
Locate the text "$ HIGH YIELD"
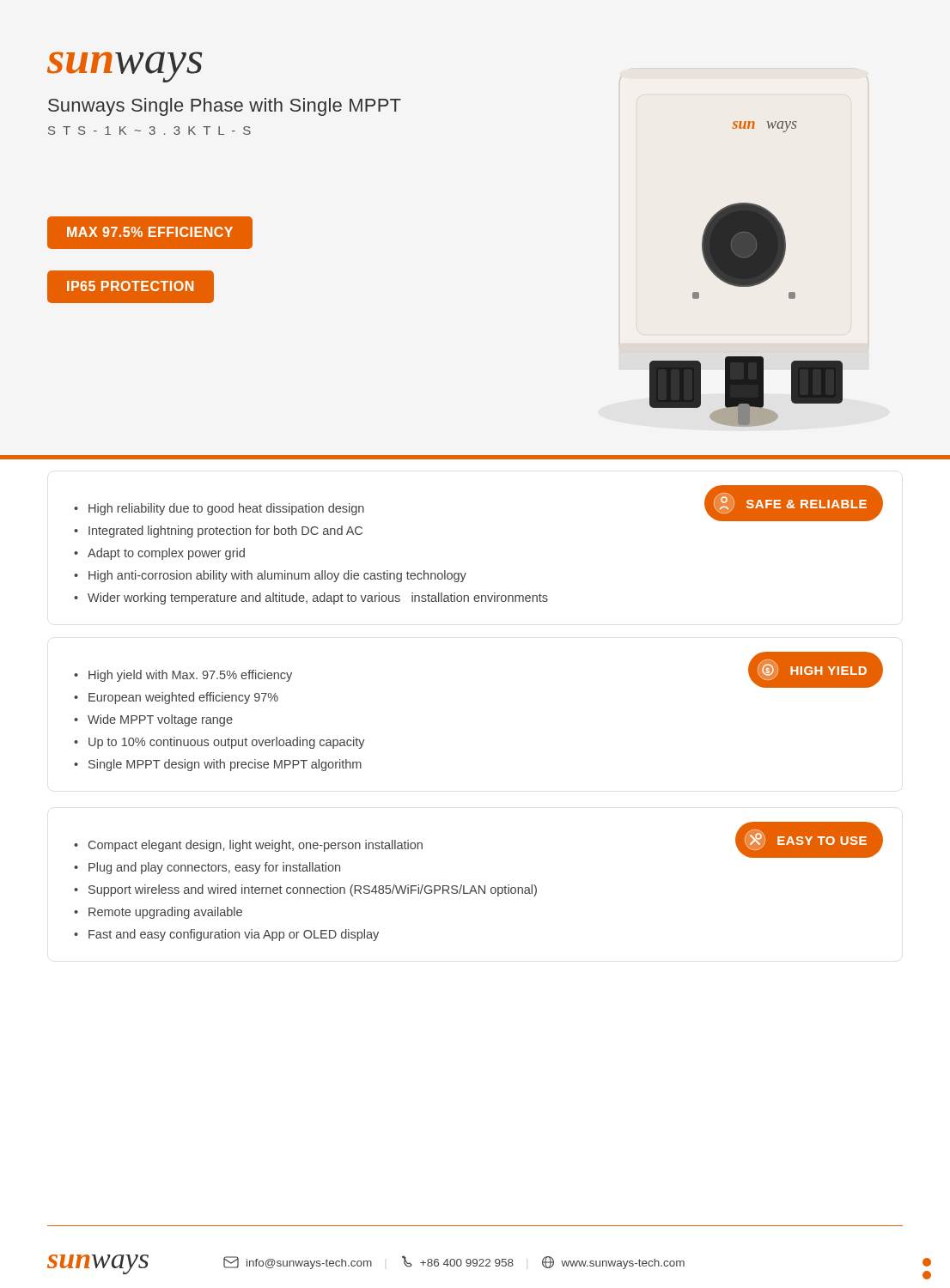click(x=812, y=670)
